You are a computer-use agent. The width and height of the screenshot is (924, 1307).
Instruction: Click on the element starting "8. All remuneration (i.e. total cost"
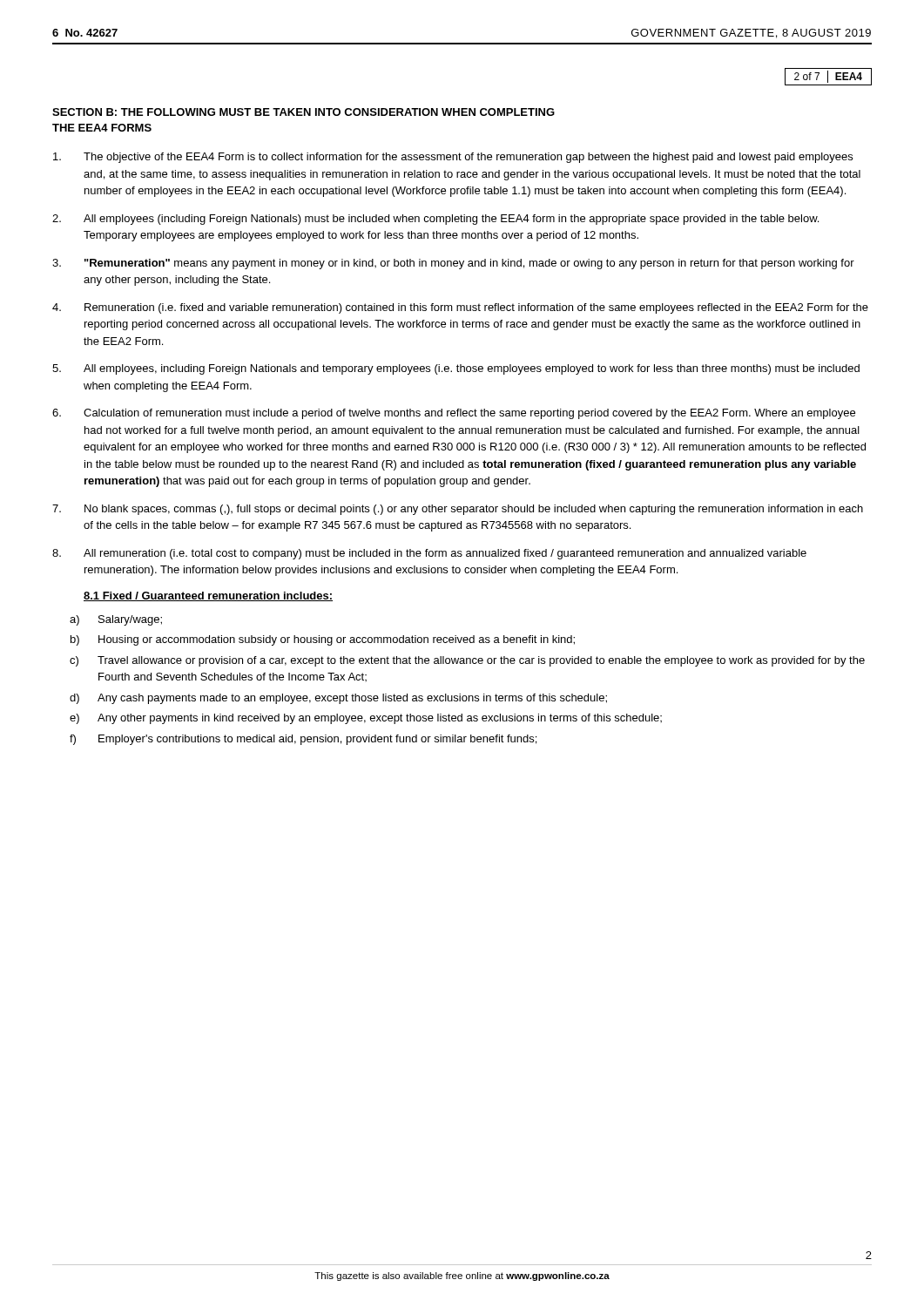[x=462, y=561]
